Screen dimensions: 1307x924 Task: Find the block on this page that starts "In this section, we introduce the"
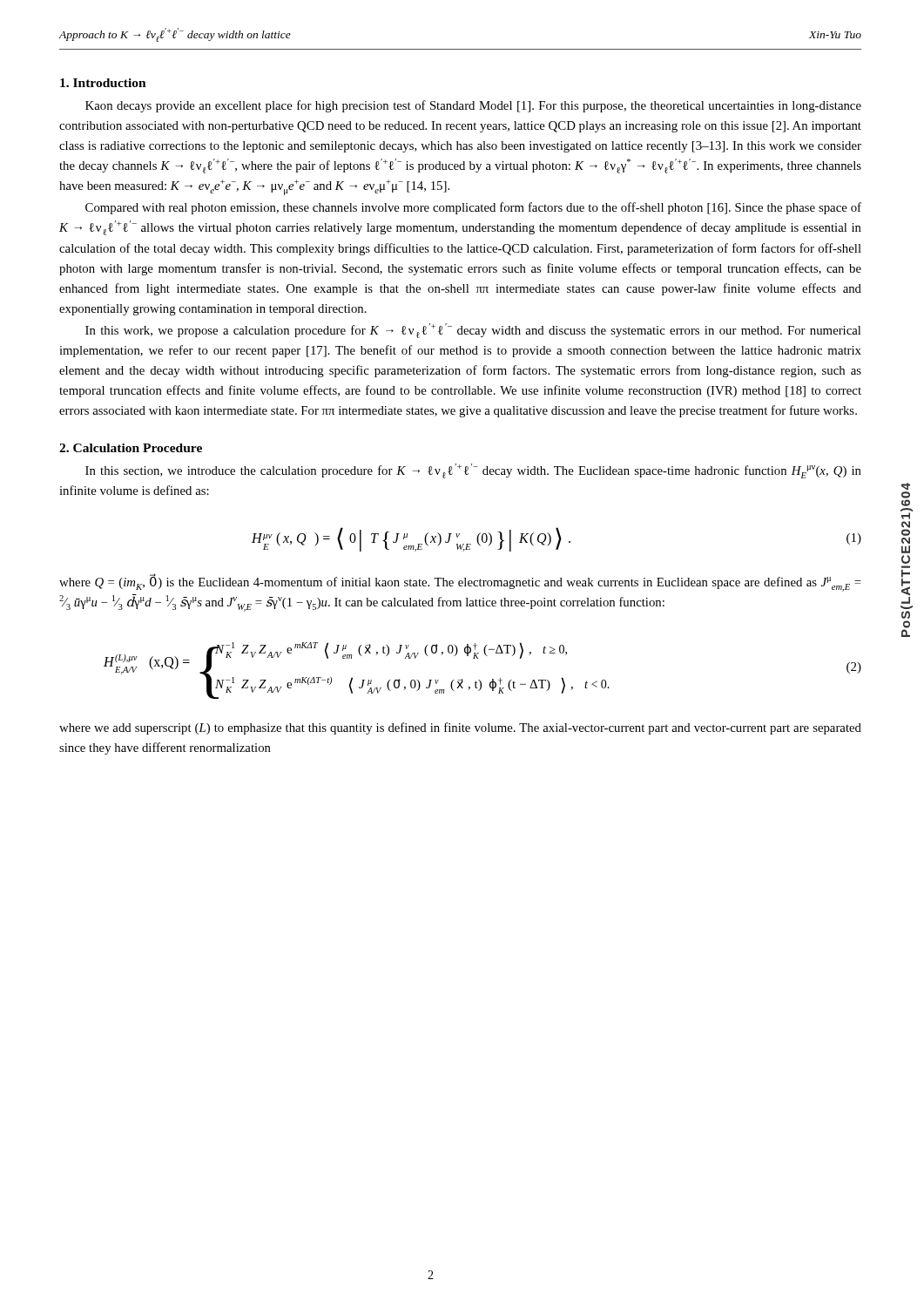[x=460, y=481]
